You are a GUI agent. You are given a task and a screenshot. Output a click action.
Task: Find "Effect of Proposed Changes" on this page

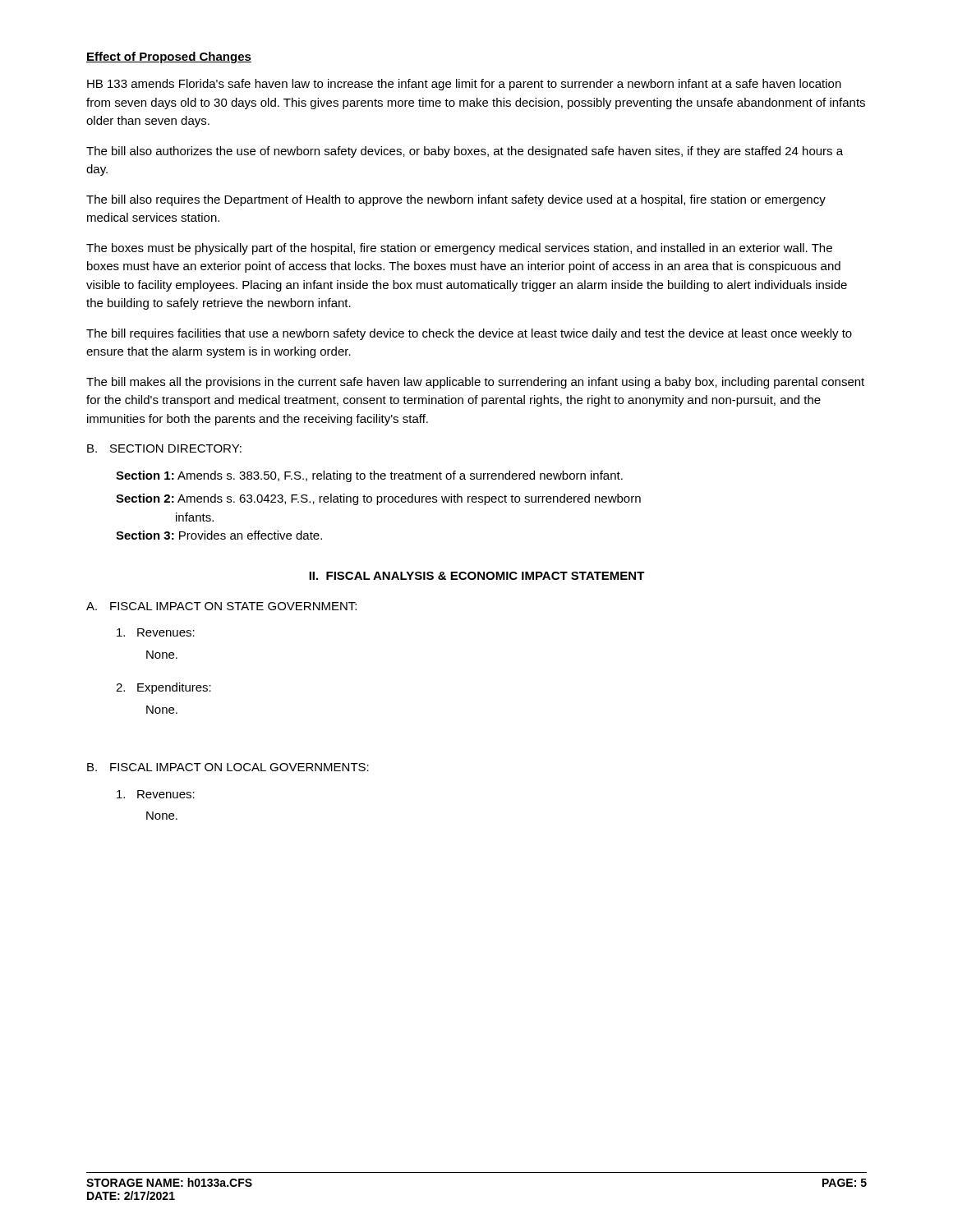(x=169, y=56)
